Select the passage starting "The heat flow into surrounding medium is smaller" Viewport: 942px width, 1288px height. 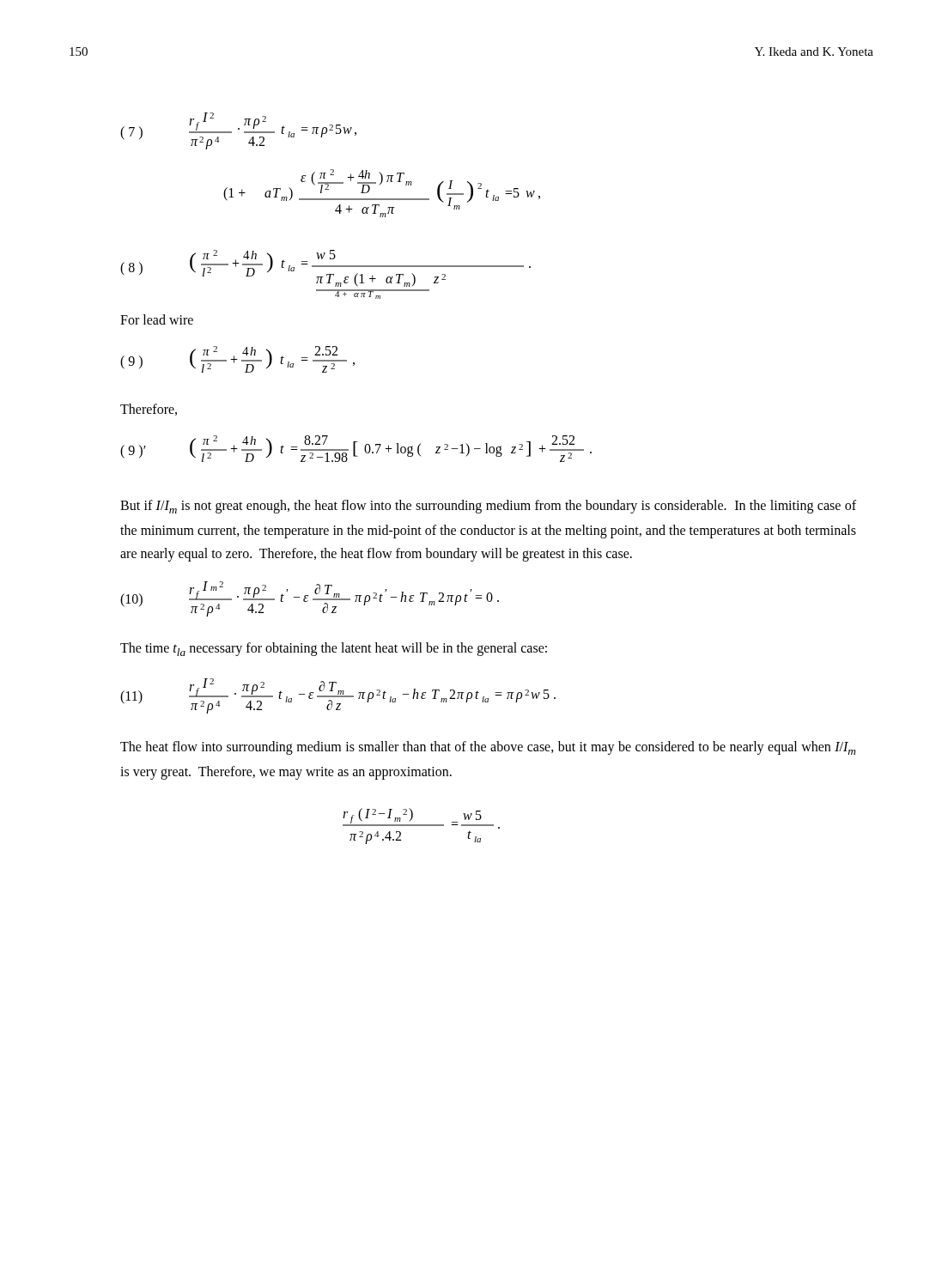pos(488,759)
